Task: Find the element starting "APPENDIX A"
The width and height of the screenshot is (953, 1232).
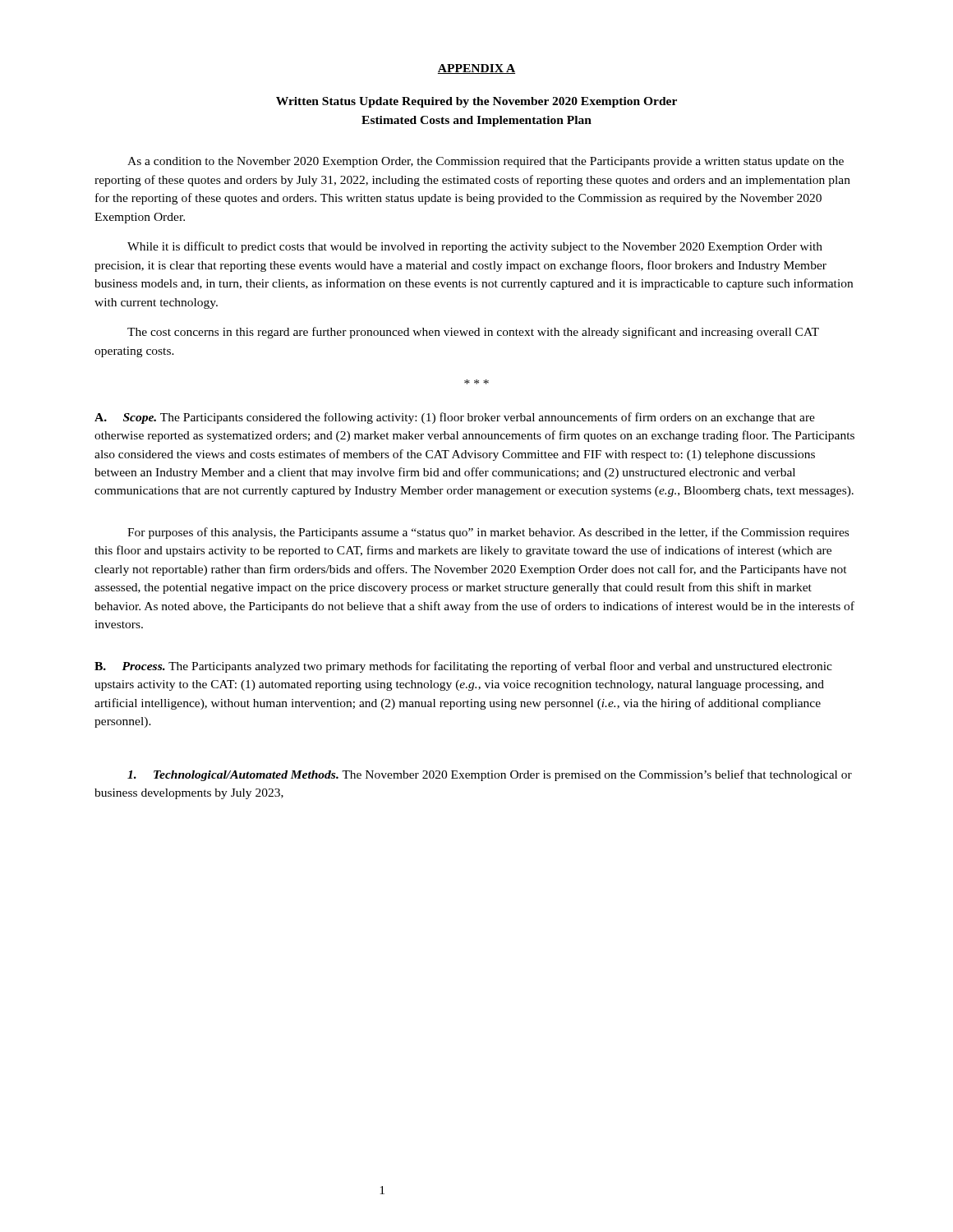Action: click(476, 68)
